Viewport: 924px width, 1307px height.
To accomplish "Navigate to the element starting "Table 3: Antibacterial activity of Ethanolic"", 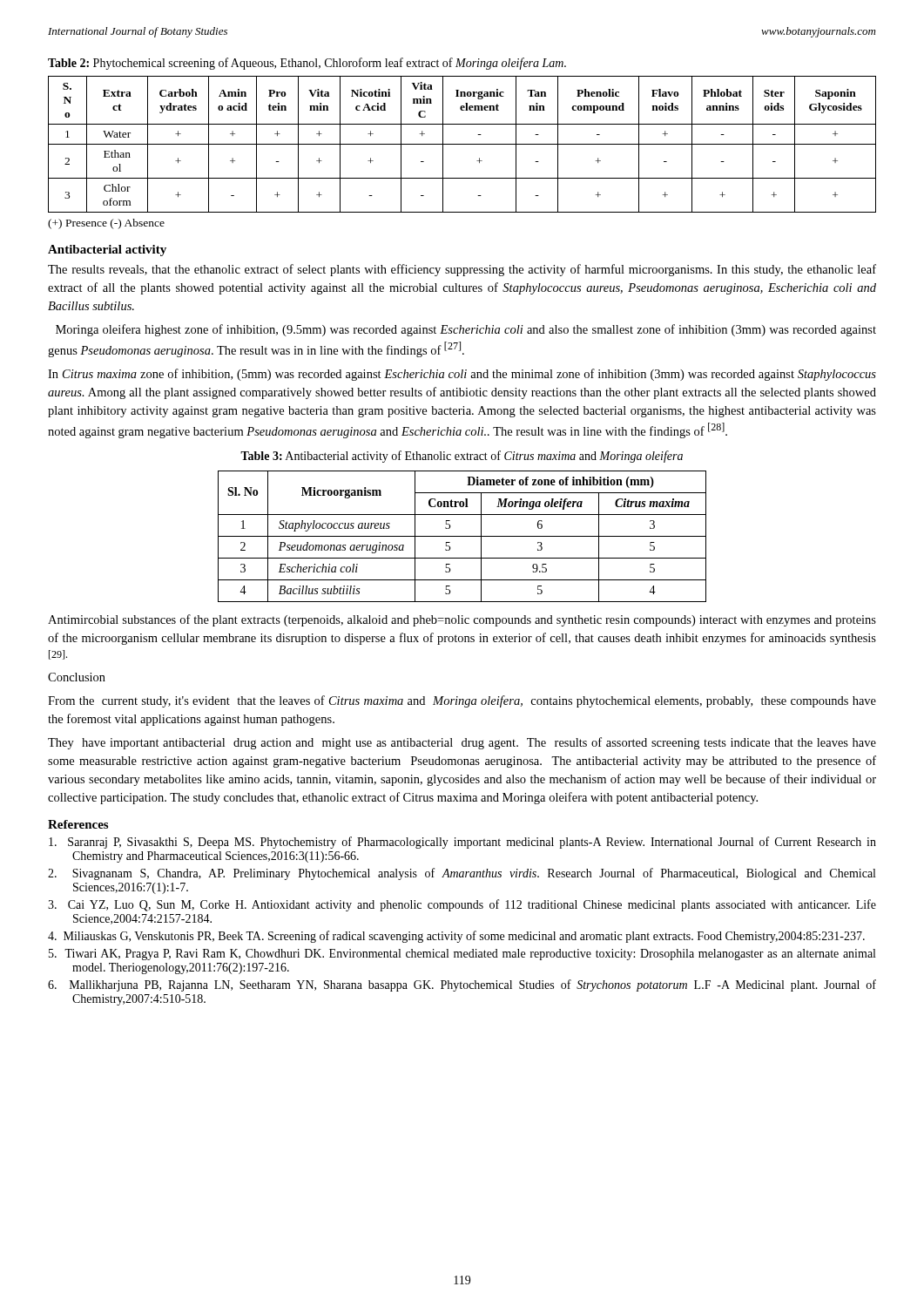I will tap(462, 456).
